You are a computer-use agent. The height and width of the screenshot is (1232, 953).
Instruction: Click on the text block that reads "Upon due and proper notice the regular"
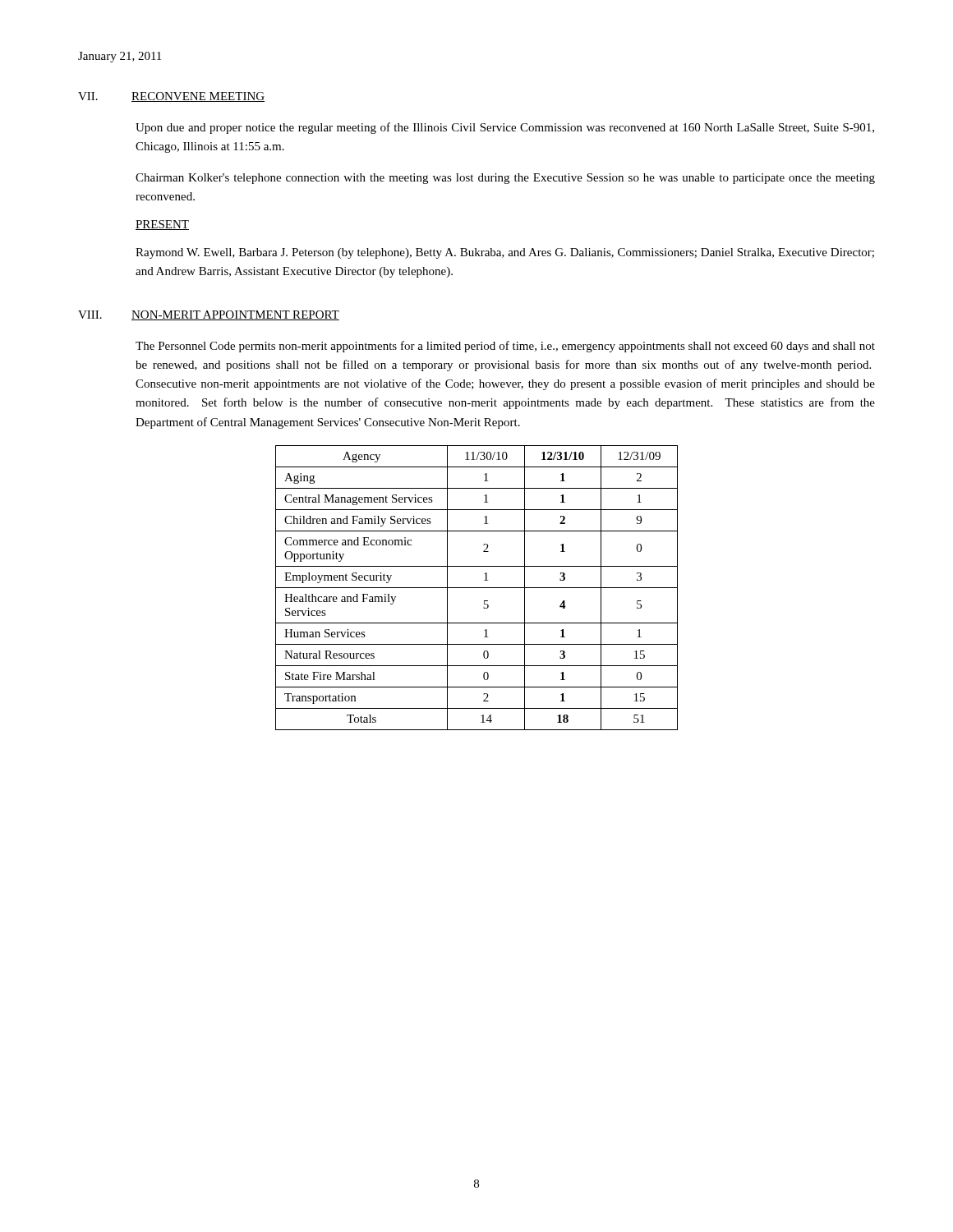click(505, 137)
